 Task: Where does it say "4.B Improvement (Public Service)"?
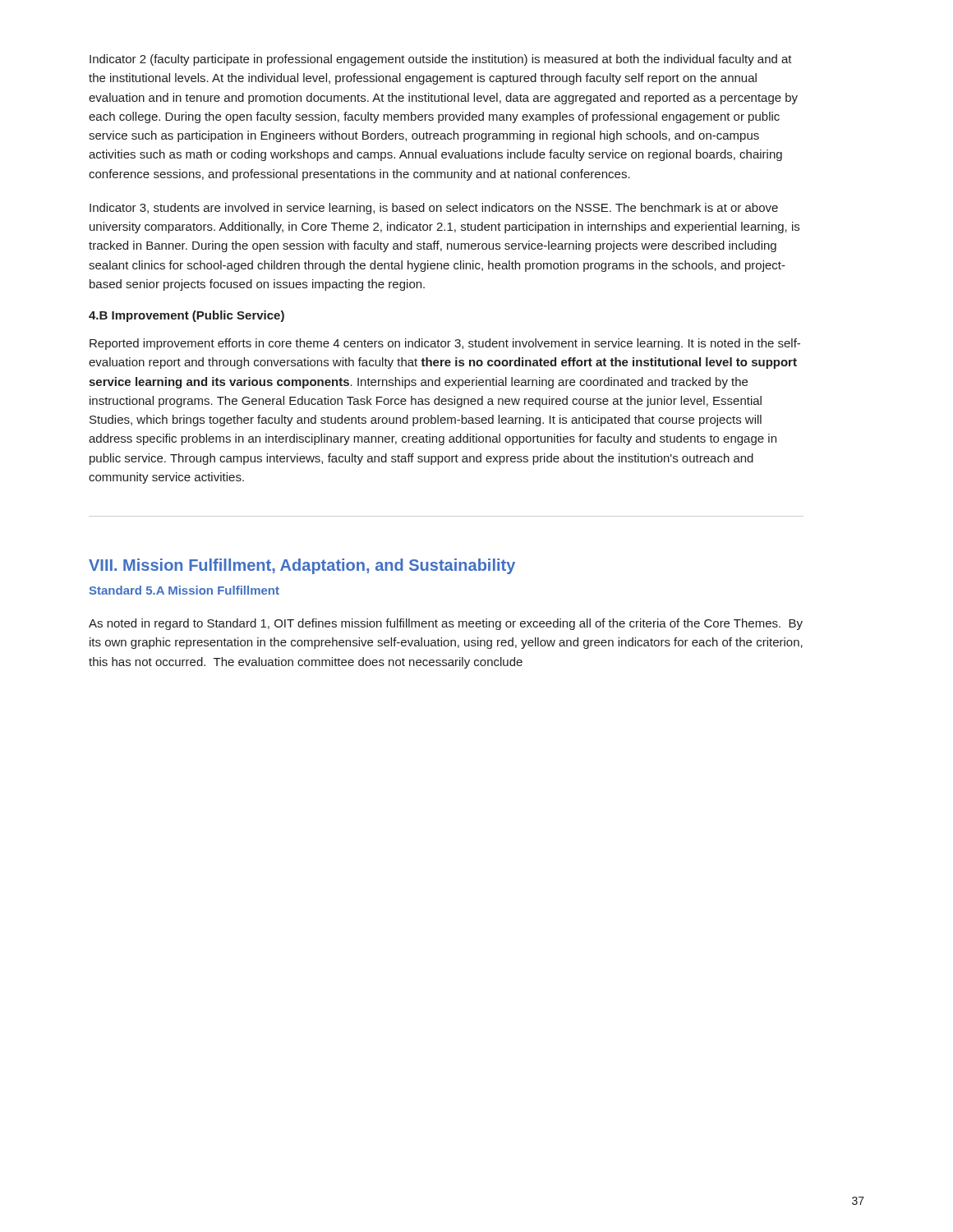click(187, 315)
